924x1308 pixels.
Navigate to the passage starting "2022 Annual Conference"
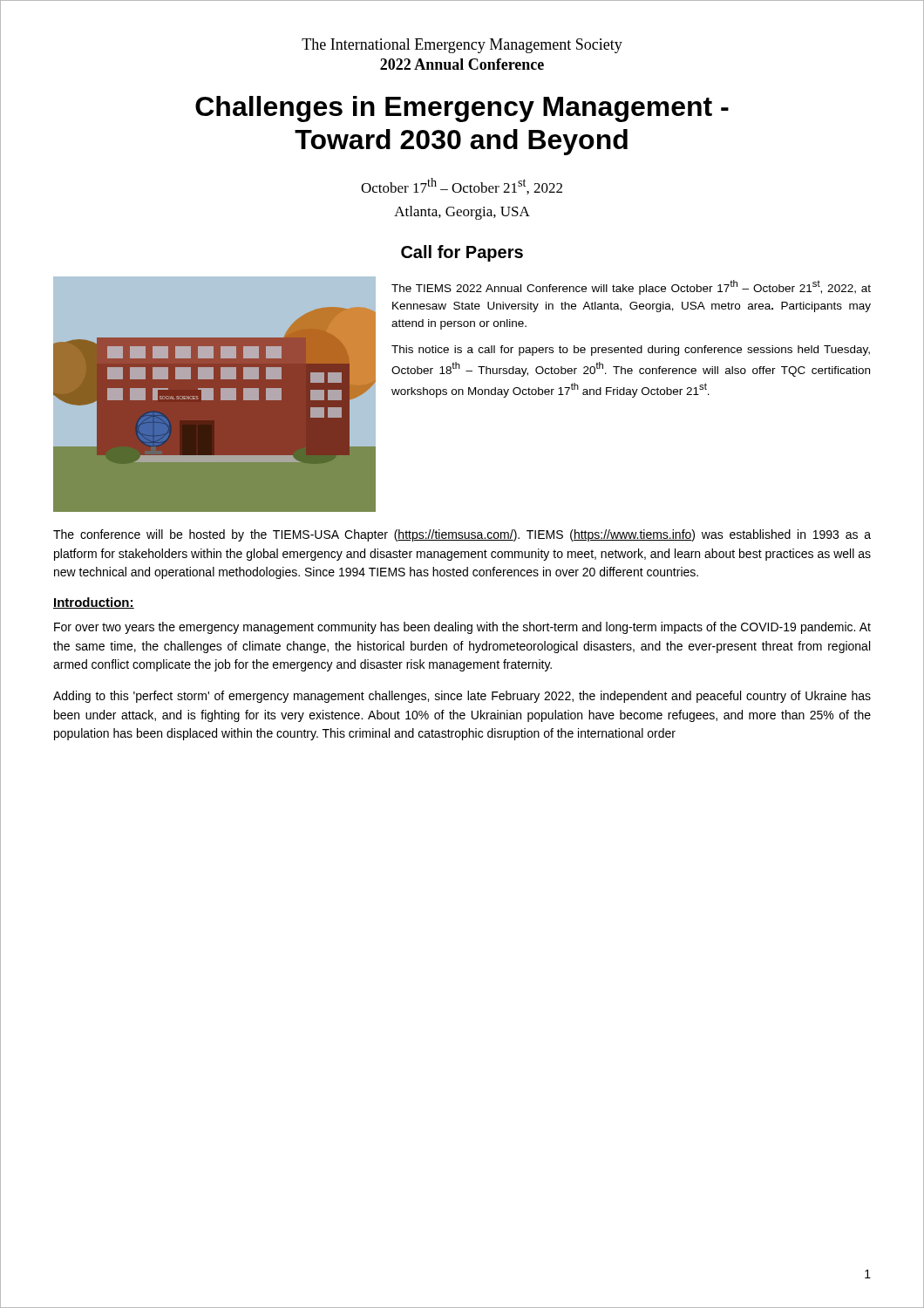tap(462, 65)
